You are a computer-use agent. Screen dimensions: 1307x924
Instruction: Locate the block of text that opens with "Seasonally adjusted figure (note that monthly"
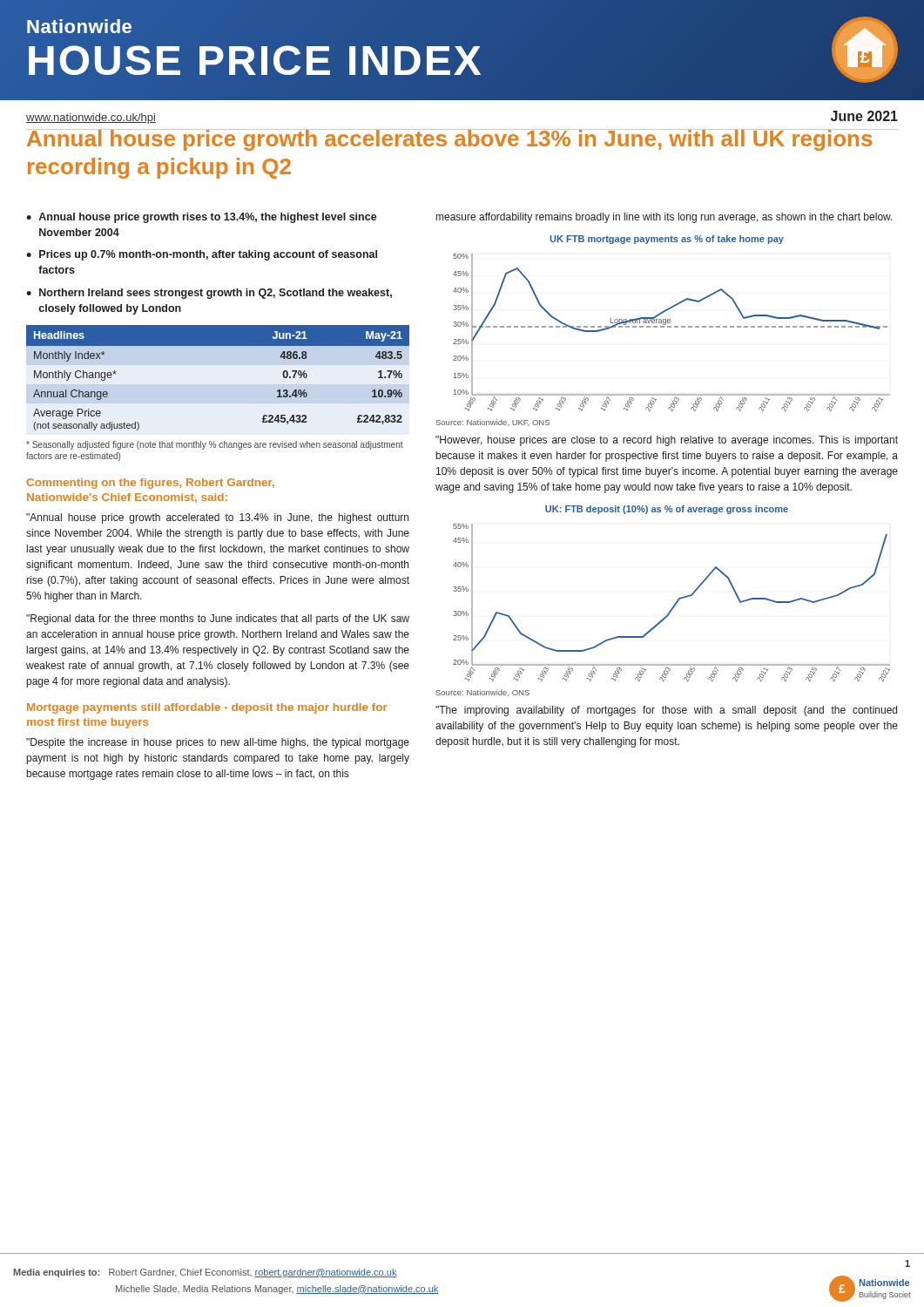point(214,450)
